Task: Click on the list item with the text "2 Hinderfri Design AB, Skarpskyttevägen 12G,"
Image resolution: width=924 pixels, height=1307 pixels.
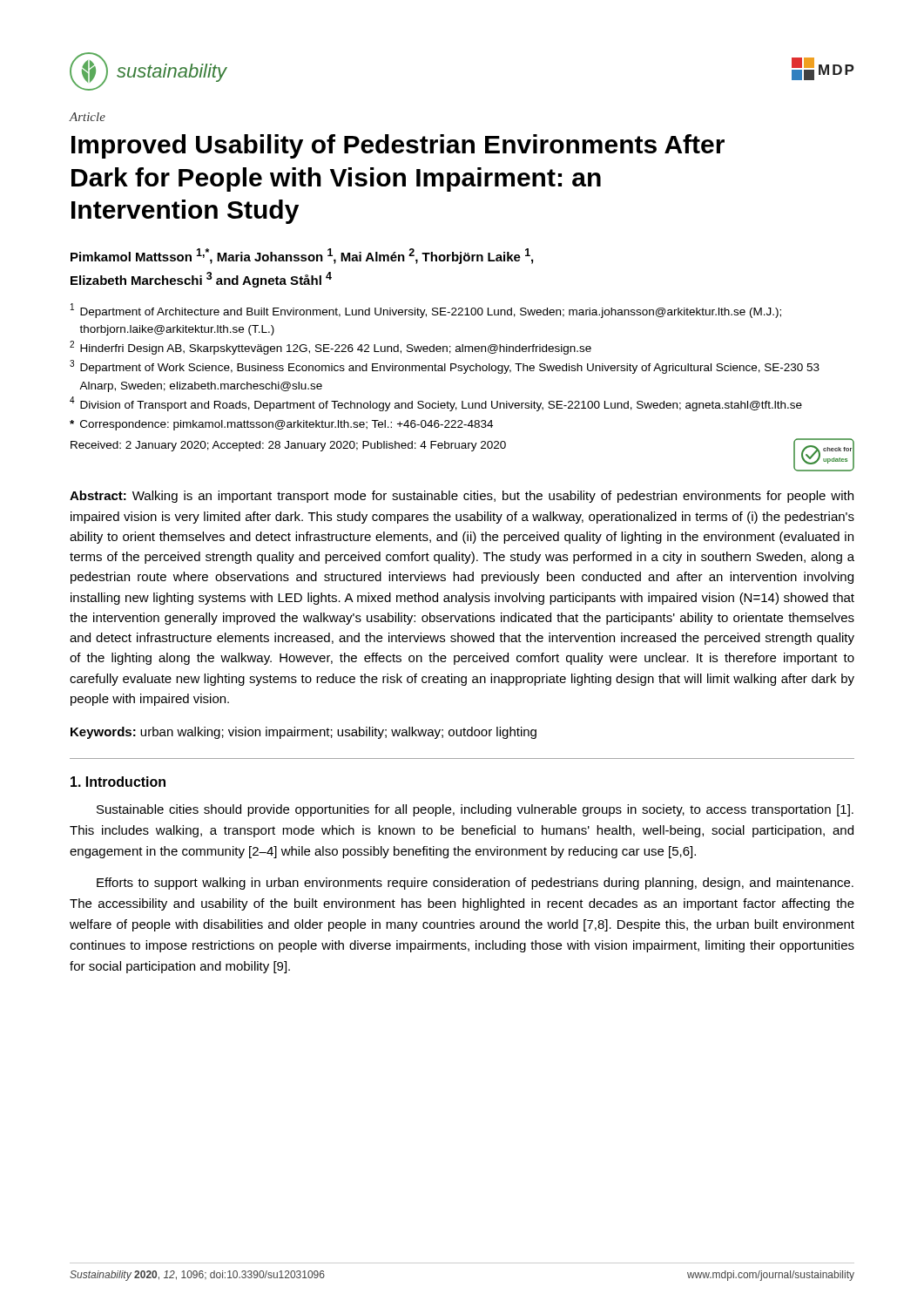Action: click(462, 349)
